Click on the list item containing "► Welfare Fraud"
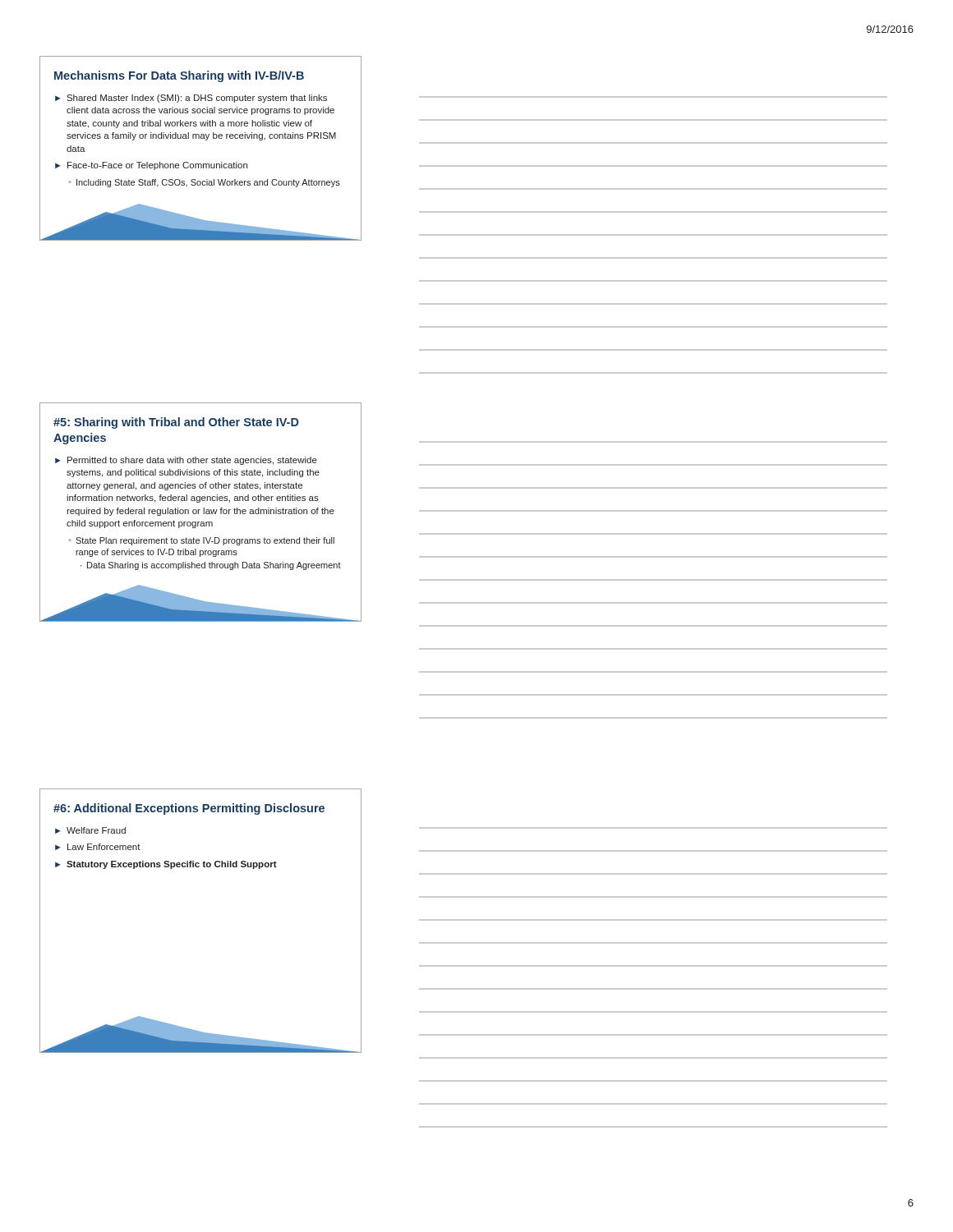The height and width of the screenshot is (1232, 953). tap(90, 831)
